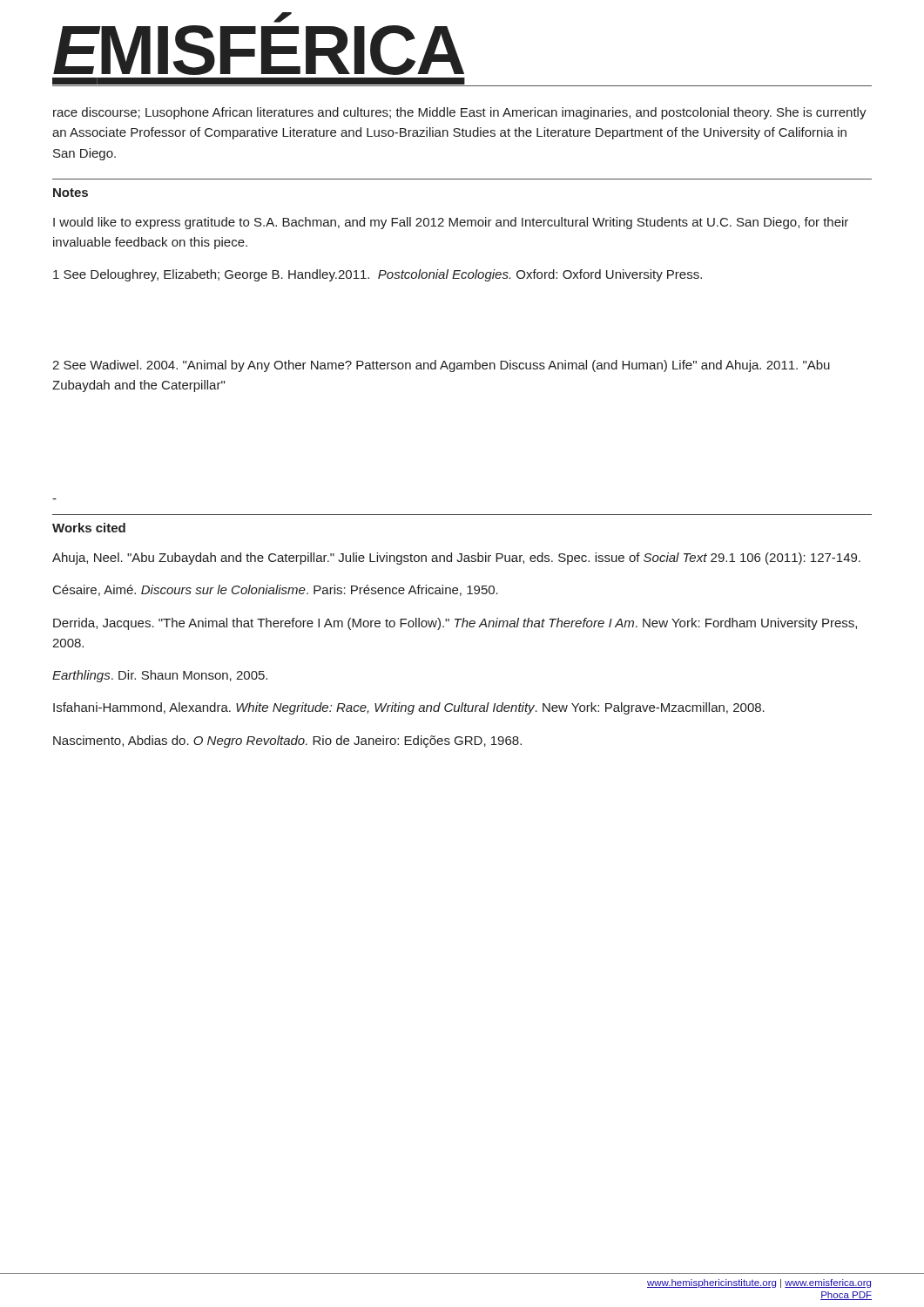Select the text block starting "Isfahani-Hammond, Alexandra. White Negritude: Race, Writing and Cultural"
Viewport: 924px width, 1307px height.
[x=409, y=707]
